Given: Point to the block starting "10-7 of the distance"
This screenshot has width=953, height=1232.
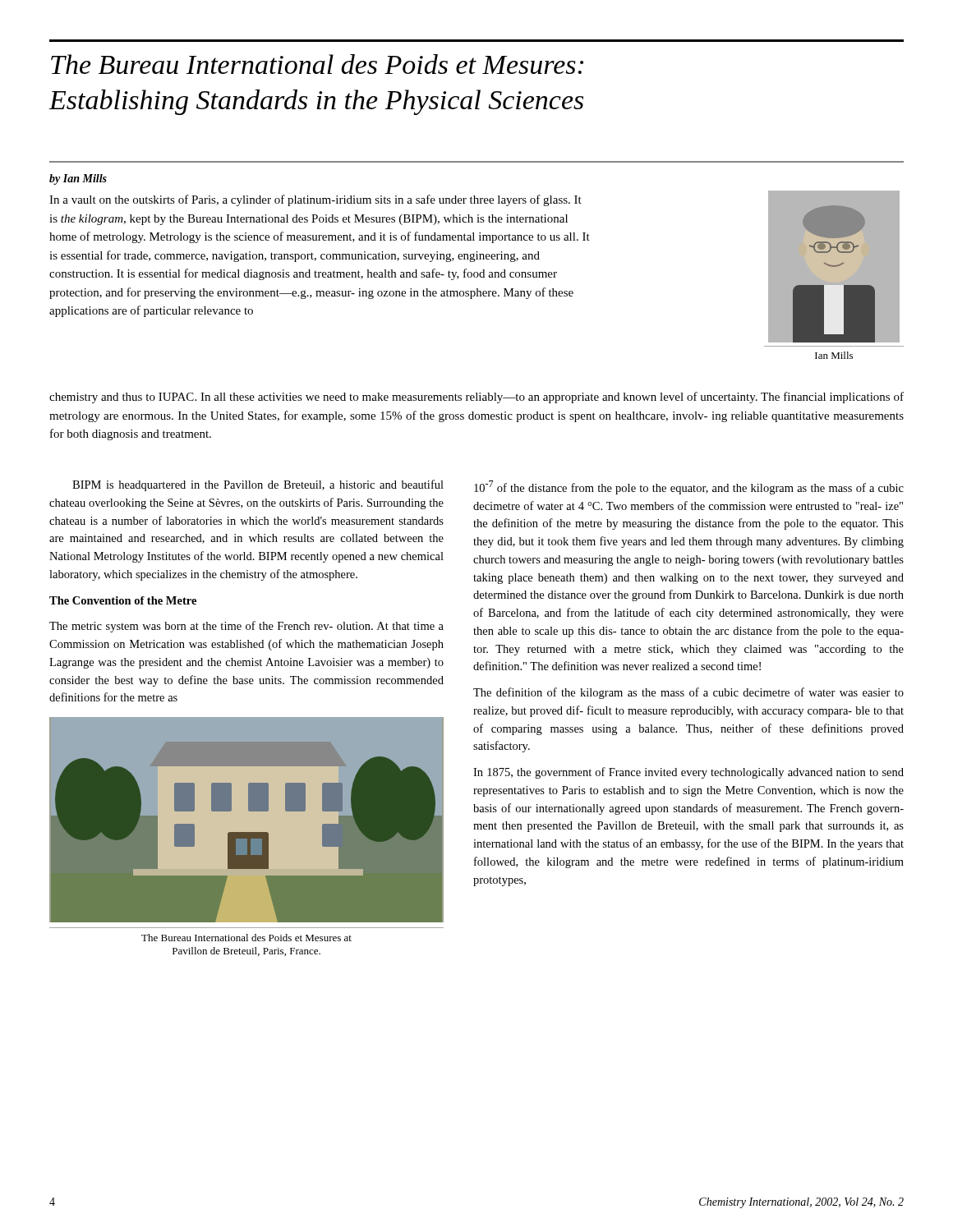Looking at the screenshot, I should click(688, 683).
